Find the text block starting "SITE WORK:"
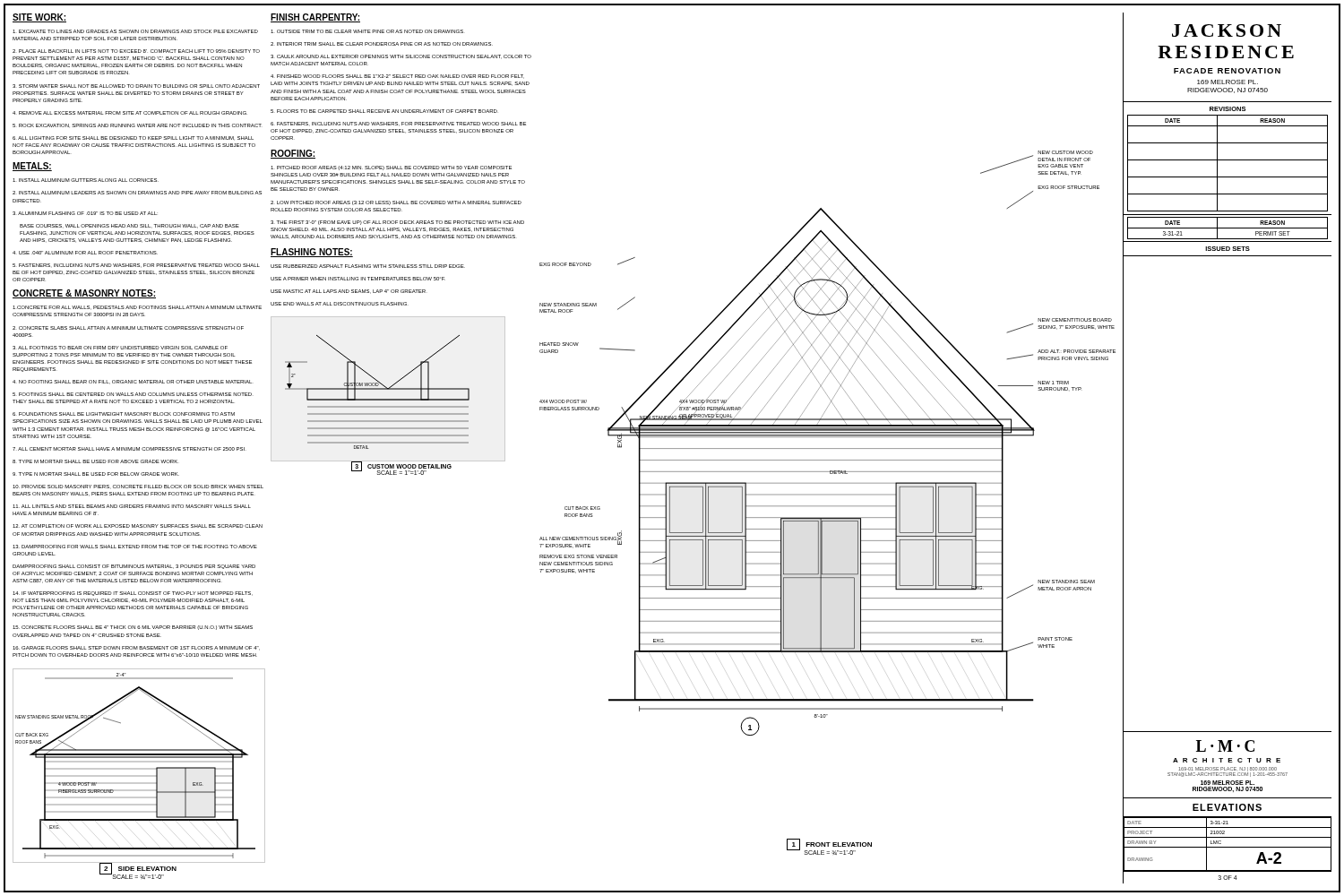Image resolution: width=1344 pixels, height=896 pixels. tap(39, 17)
